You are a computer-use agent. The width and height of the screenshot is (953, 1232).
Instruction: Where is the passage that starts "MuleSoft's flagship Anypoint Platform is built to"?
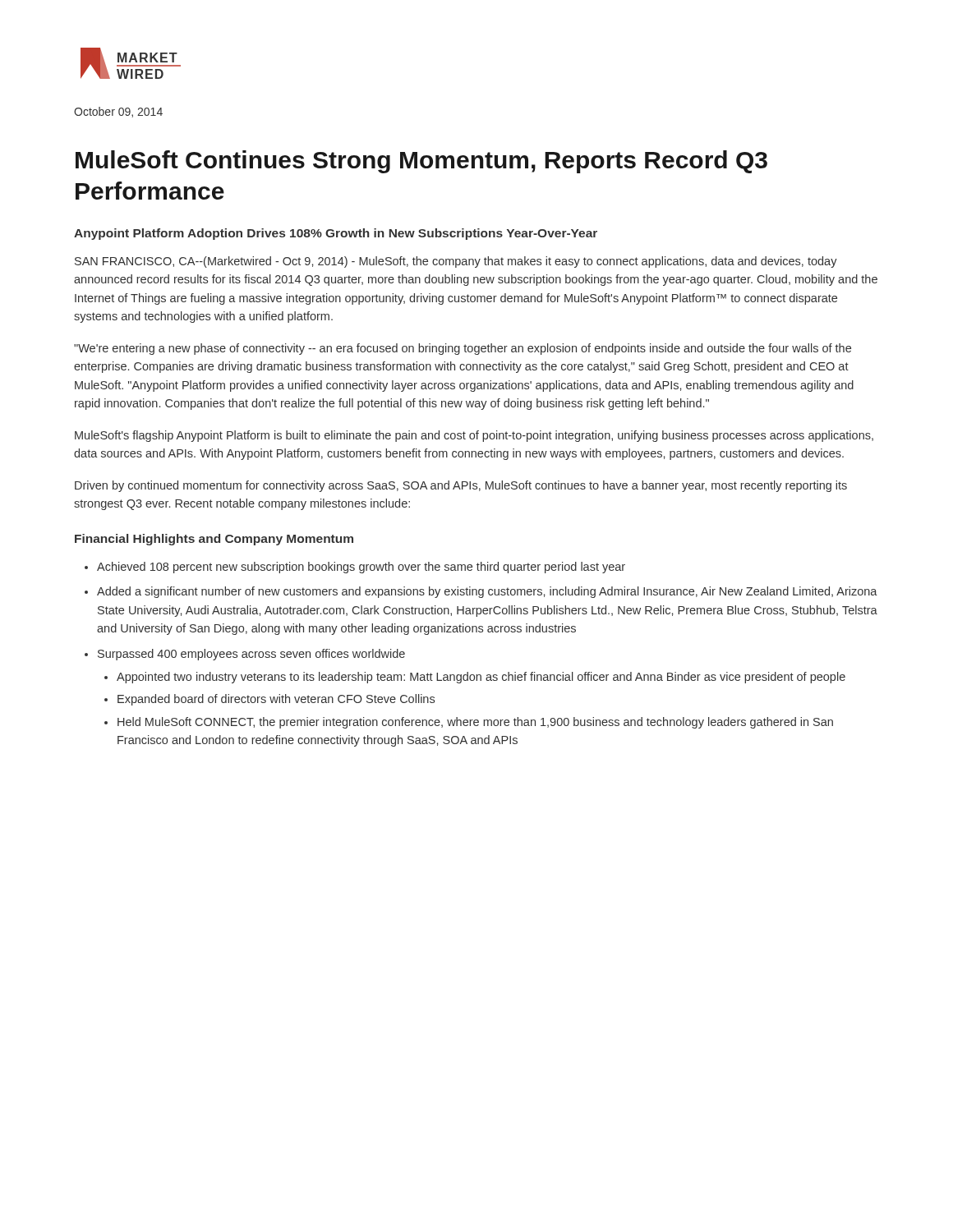point(474,444)
